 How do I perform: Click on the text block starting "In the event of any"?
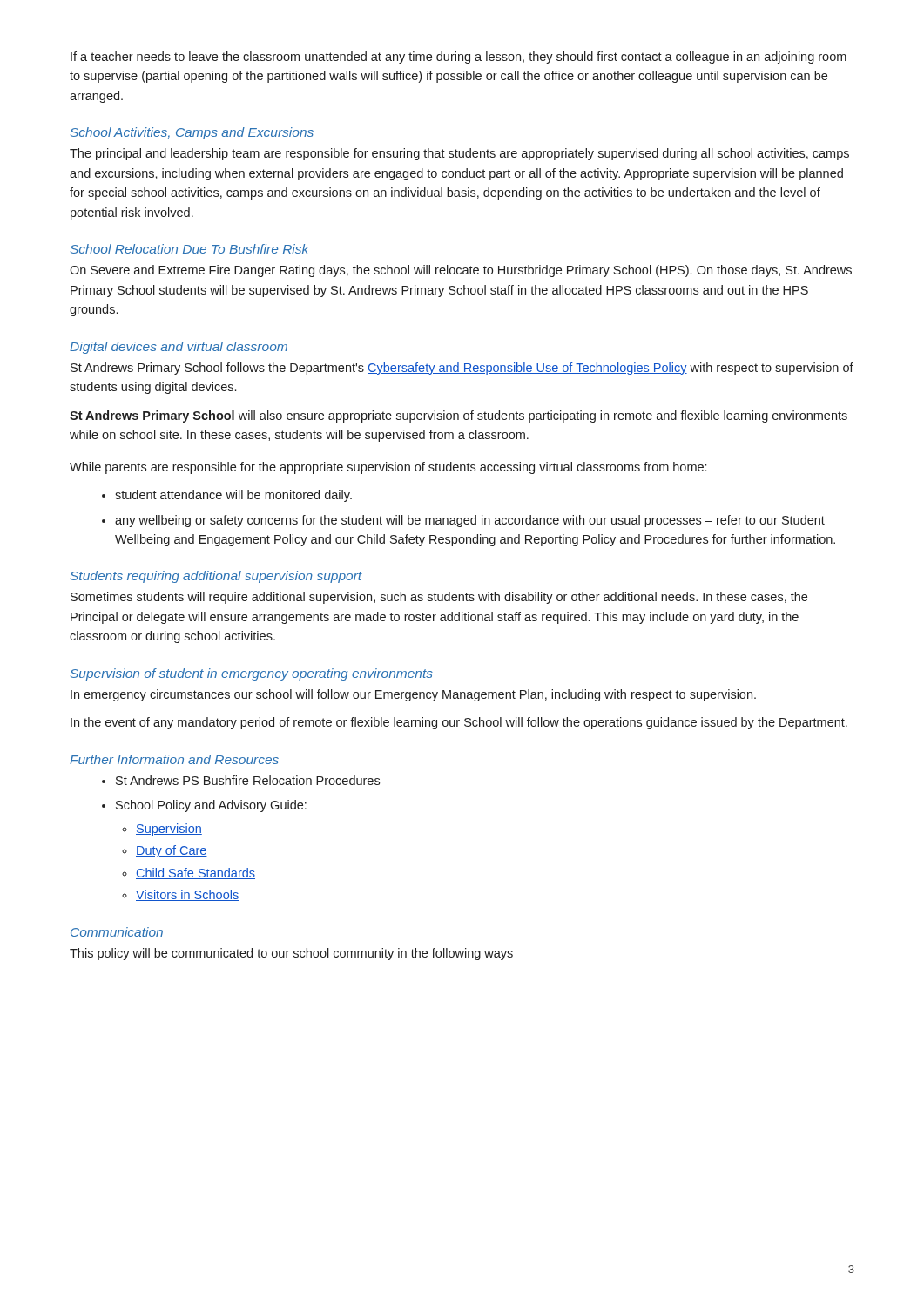pos(459,723)
